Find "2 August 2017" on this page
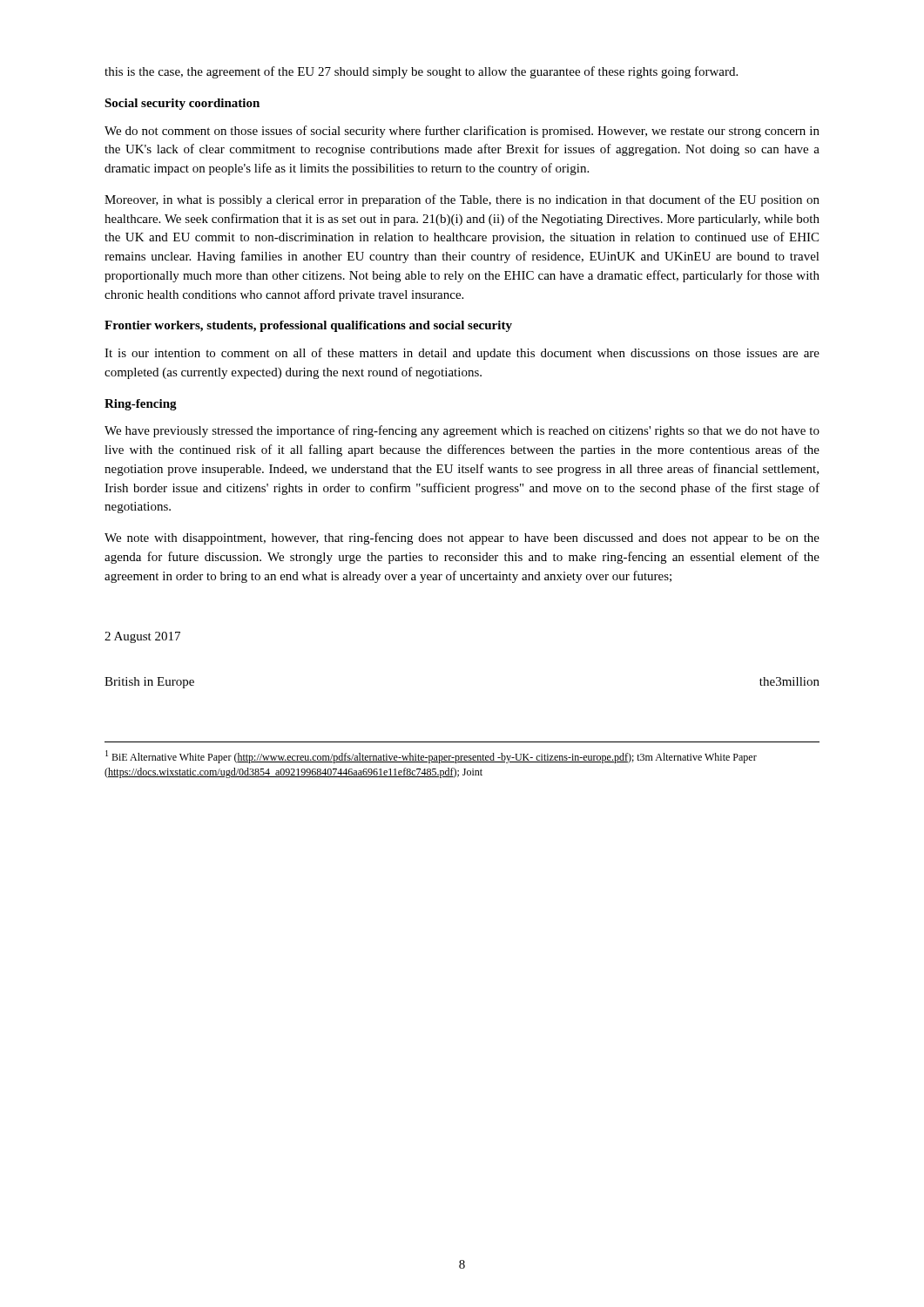Image resolution: width=924 pixels, height=1307 pixels. pos(142,637)
